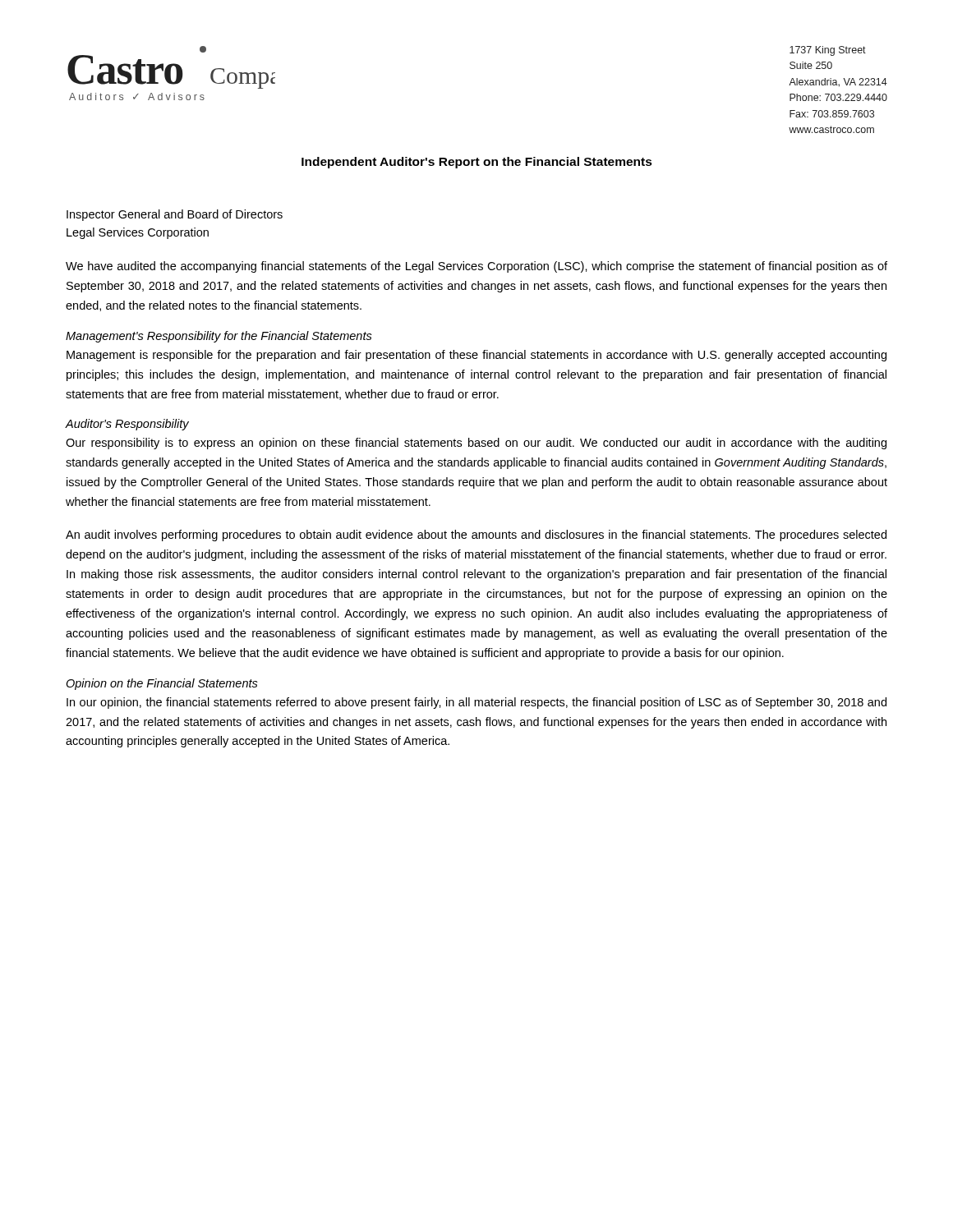Find the block on this page that starts "In our opinion, the financial statements referred to"
The image size is (953, 1232).
476,722
